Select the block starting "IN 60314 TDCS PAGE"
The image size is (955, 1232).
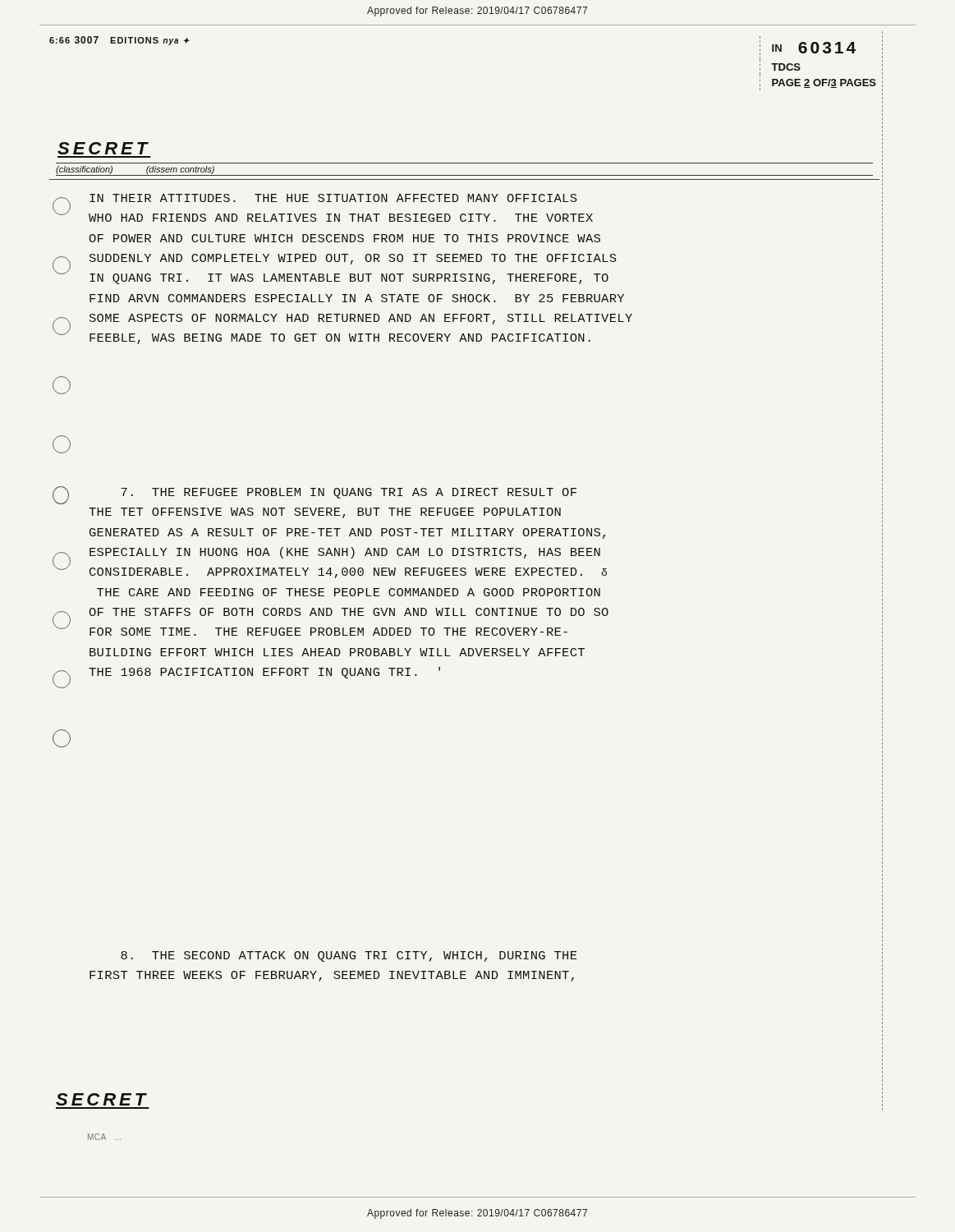pos(821,63)
